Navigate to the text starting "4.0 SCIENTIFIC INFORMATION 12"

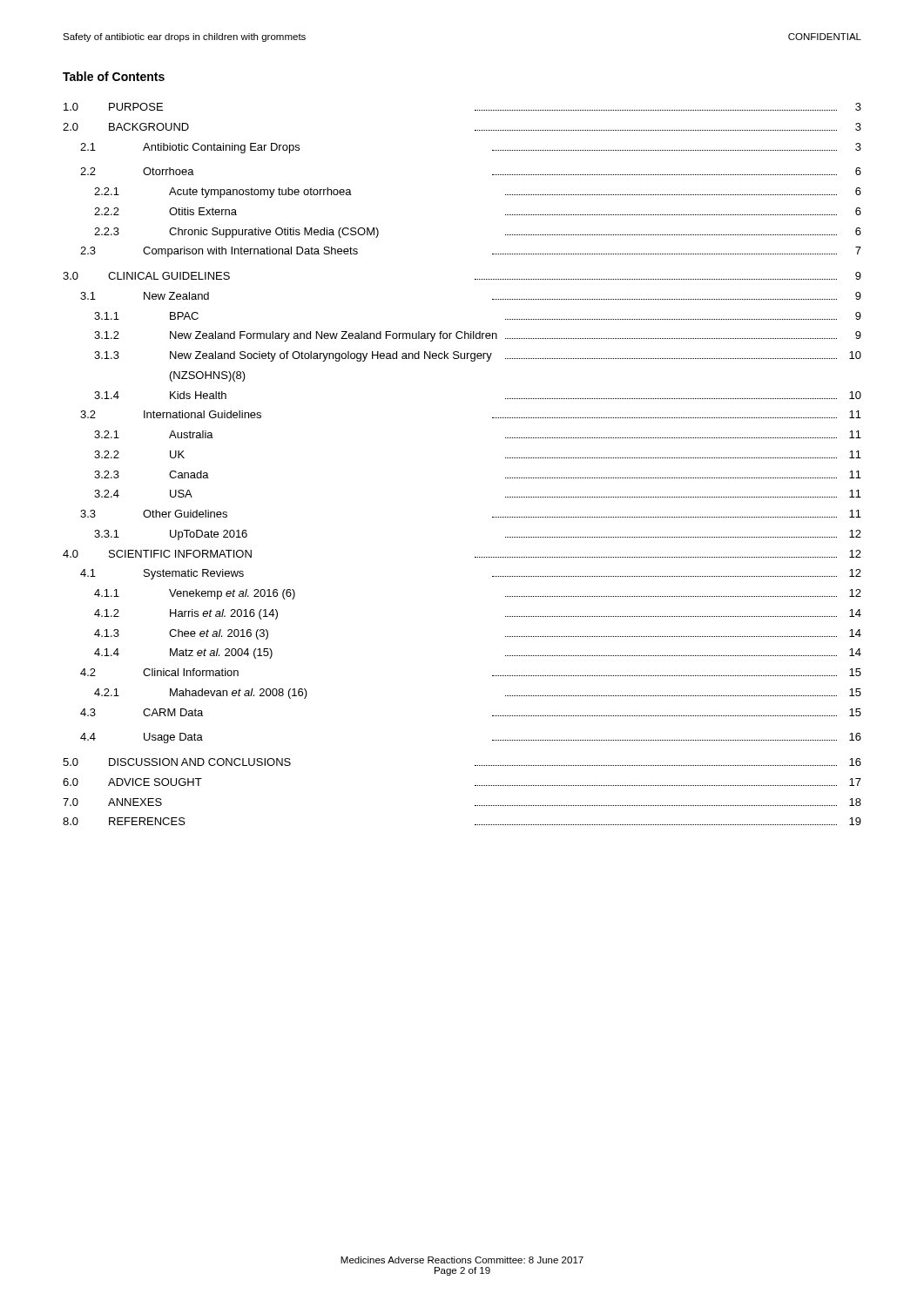[65, 554]
